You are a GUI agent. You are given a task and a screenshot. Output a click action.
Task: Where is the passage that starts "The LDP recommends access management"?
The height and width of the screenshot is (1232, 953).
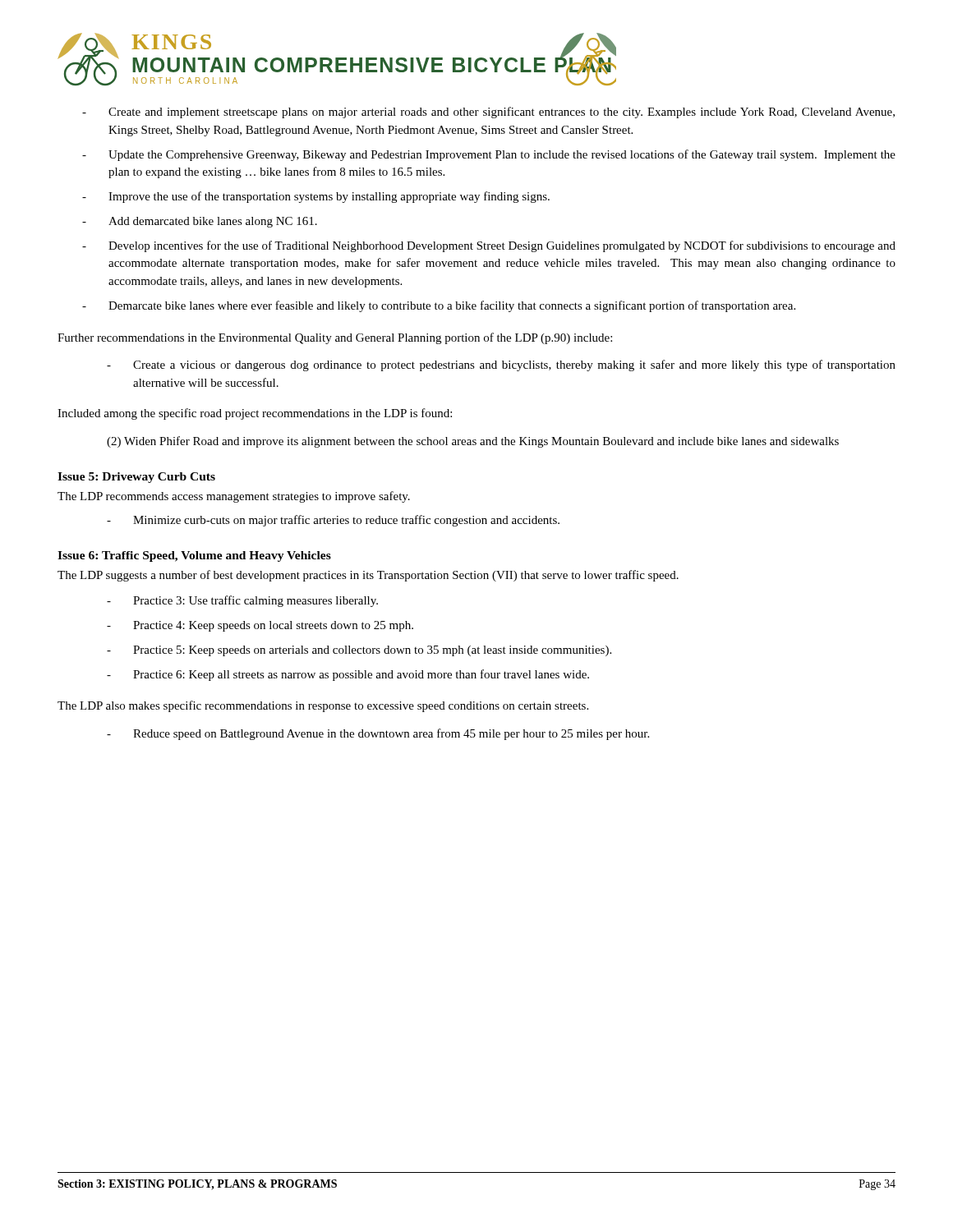click(234, 496)
